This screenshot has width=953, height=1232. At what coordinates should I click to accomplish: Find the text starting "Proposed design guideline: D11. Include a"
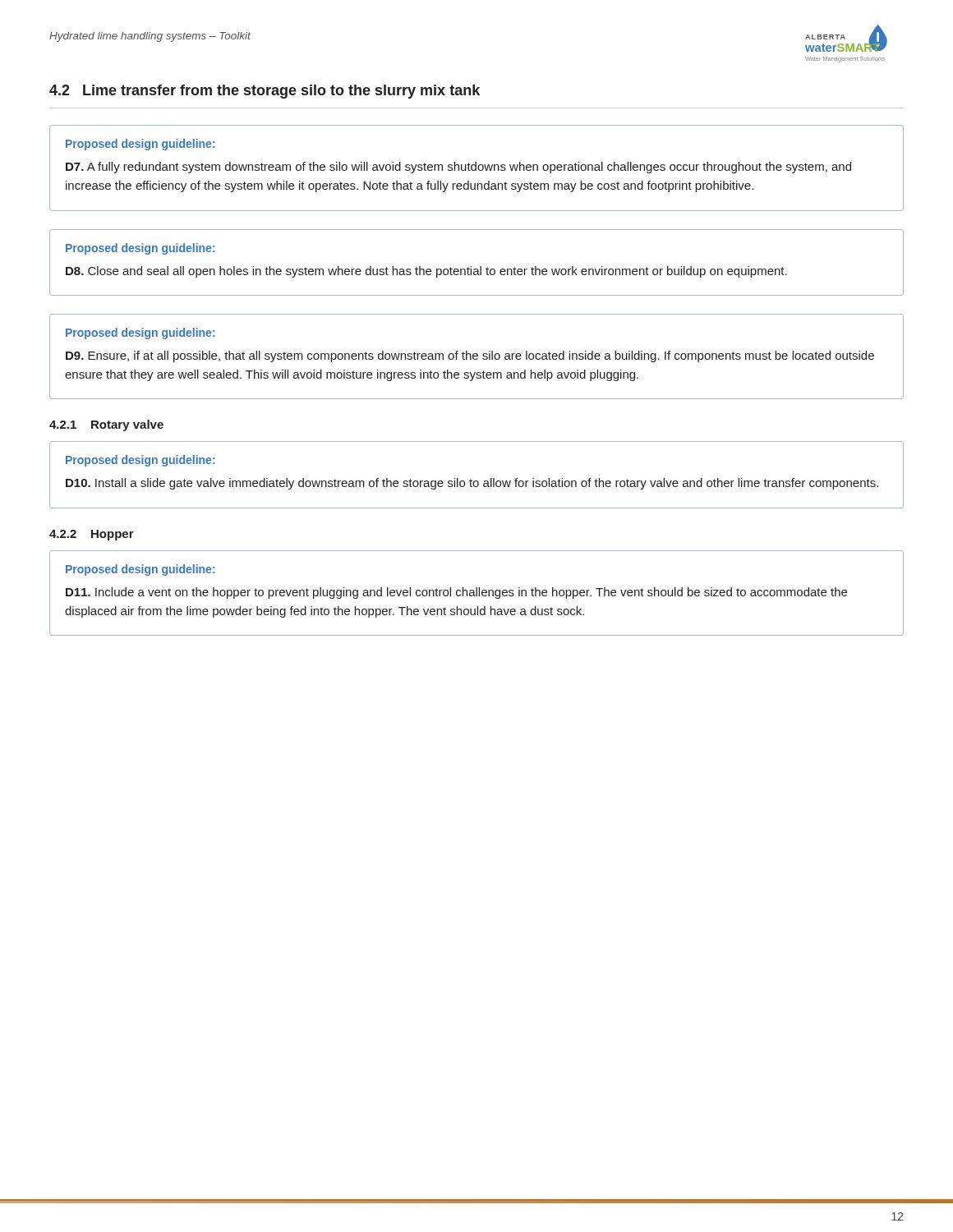tap(476, 591)
